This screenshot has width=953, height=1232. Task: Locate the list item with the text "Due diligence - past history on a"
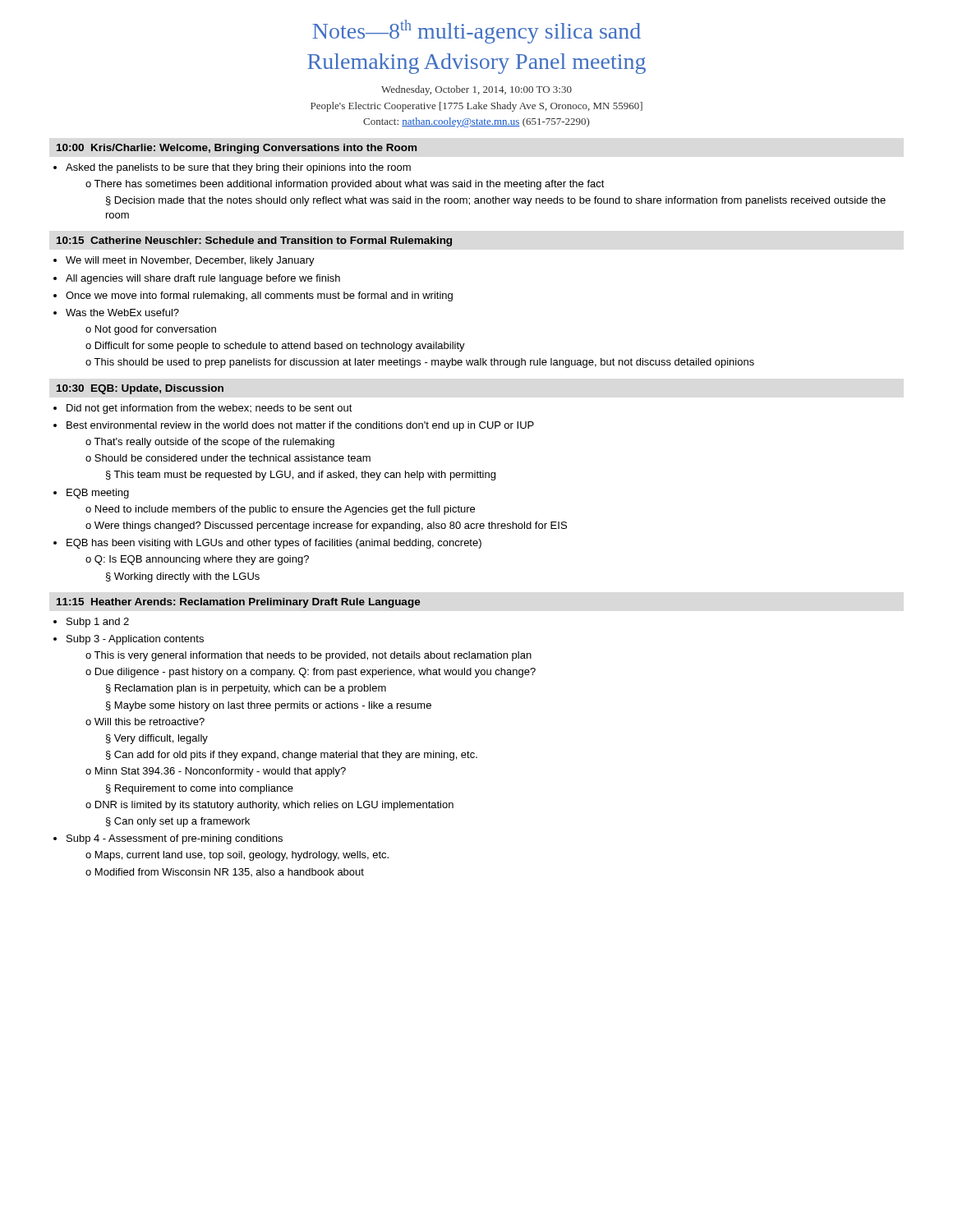click(x=311, y=673)
